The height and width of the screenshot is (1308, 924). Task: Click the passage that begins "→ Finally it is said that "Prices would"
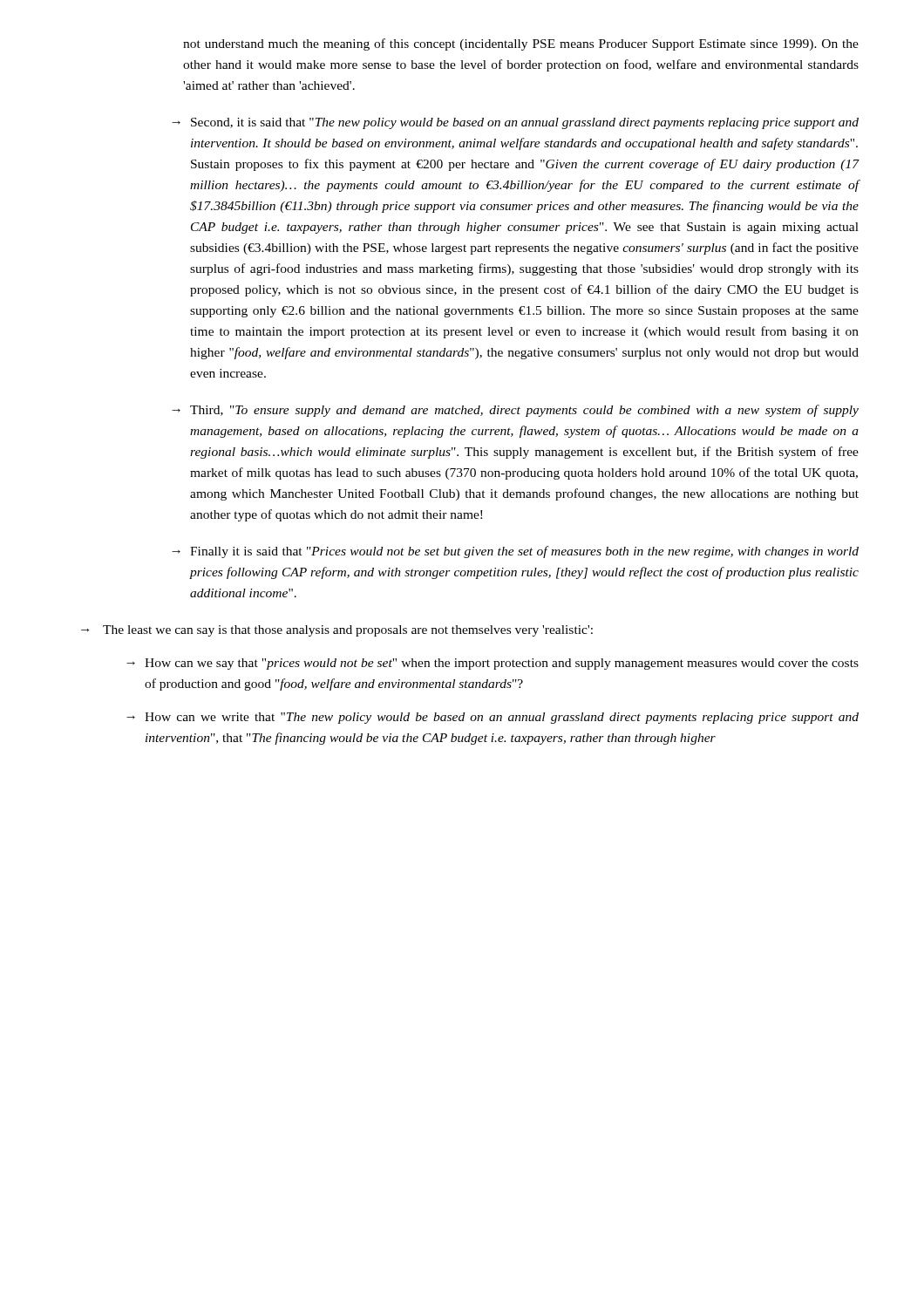click(x=495, y=572)
